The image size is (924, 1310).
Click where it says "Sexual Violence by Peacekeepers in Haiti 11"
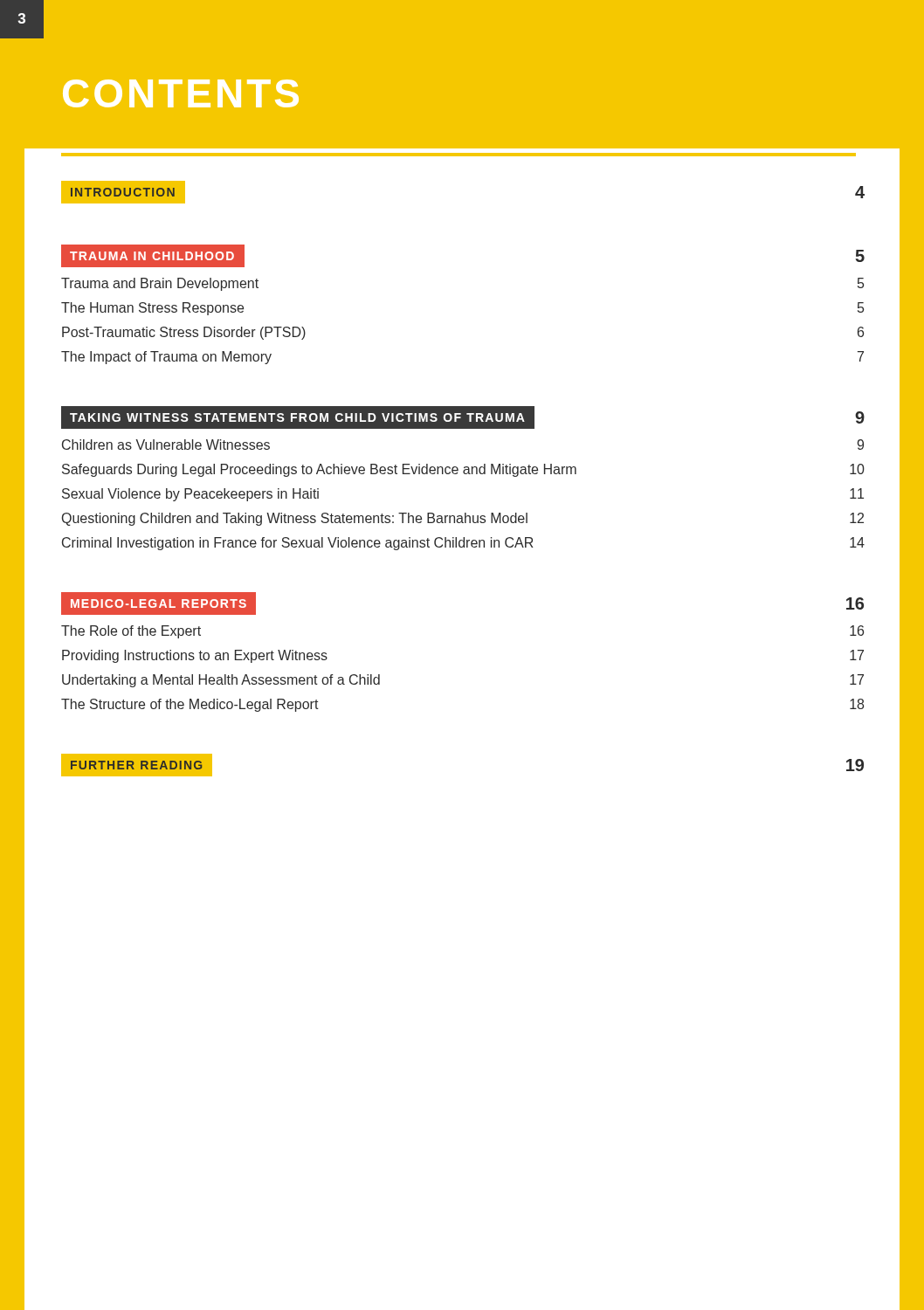(188, 495)
